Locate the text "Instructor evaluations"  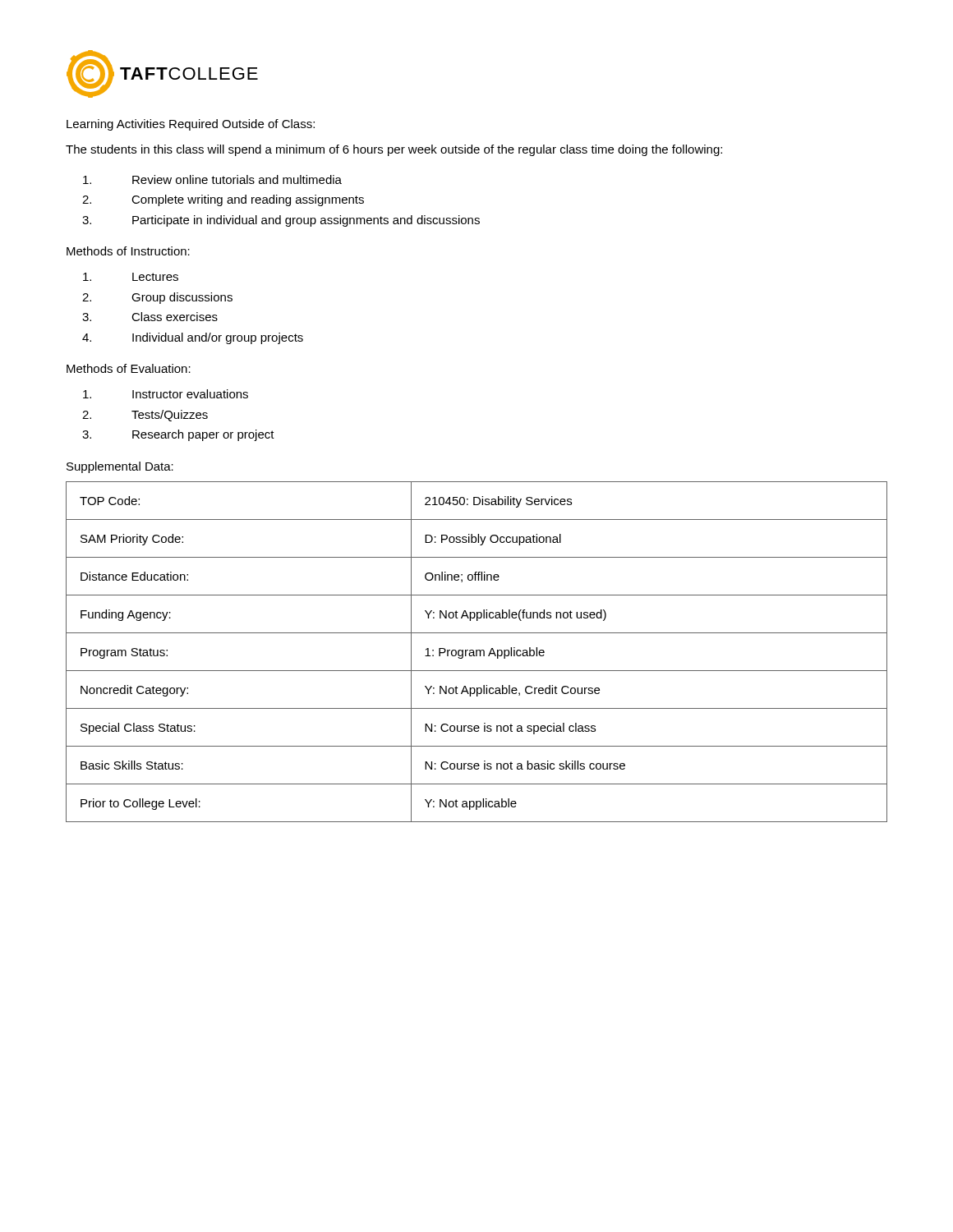(166, 394)
